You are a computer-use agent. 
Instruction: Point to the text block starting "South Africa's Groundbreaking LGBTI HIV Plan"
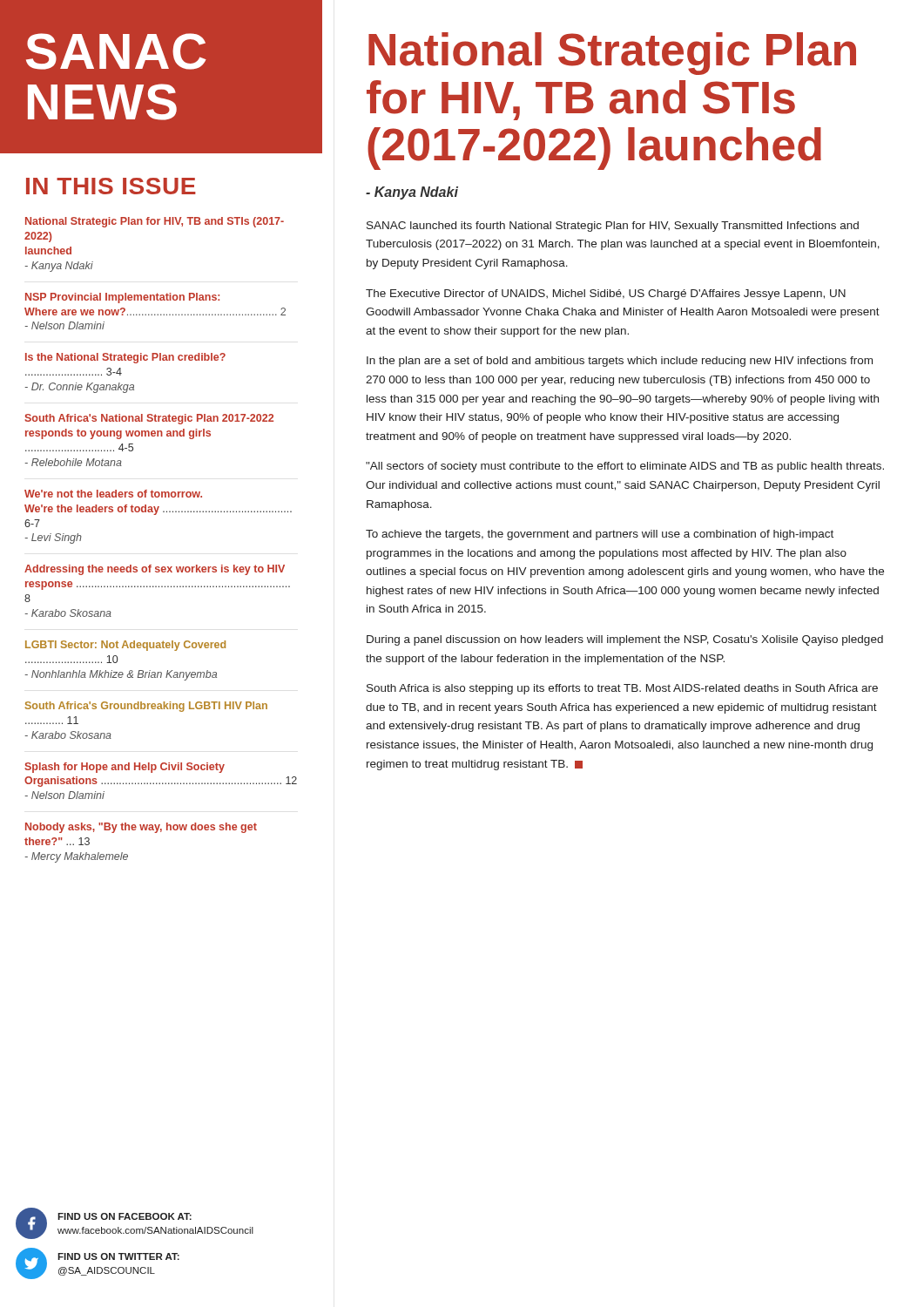pyautogui.click(x=161, y=720)
